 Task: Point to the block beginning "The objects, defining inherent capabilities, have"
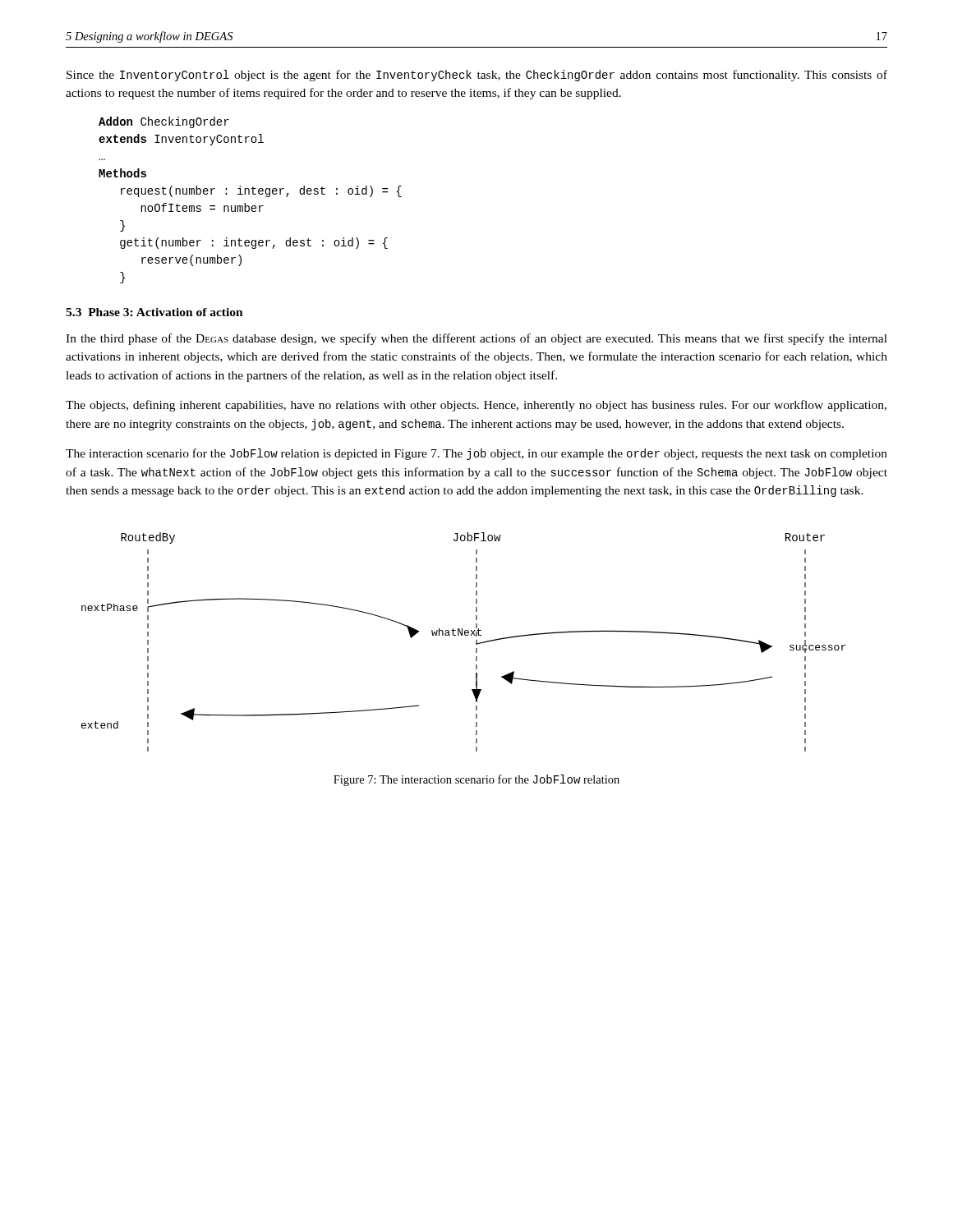(476, 415)
